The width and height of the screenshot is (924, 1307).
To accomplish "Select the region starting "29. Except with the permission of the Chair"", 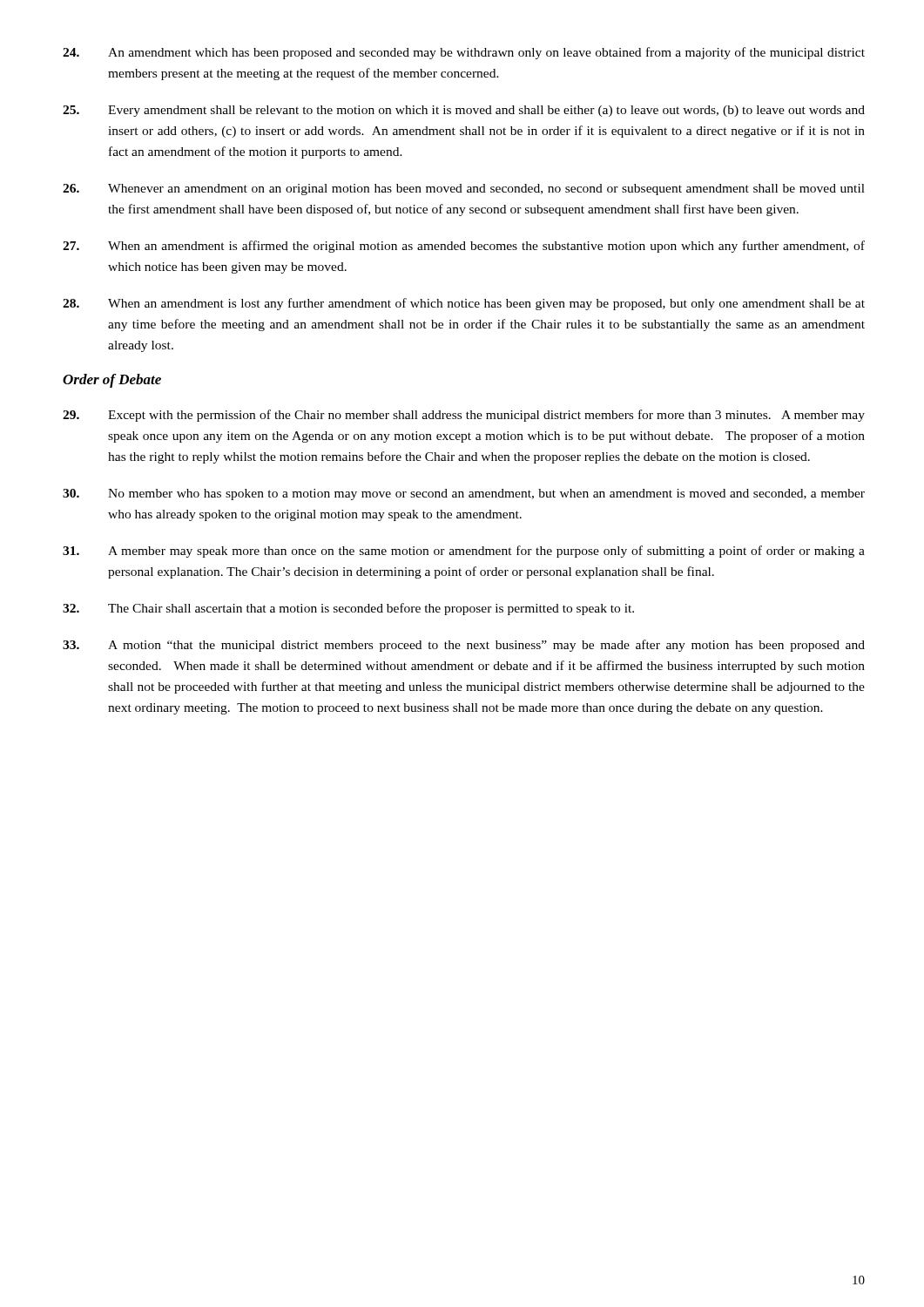I will [464, 436].
